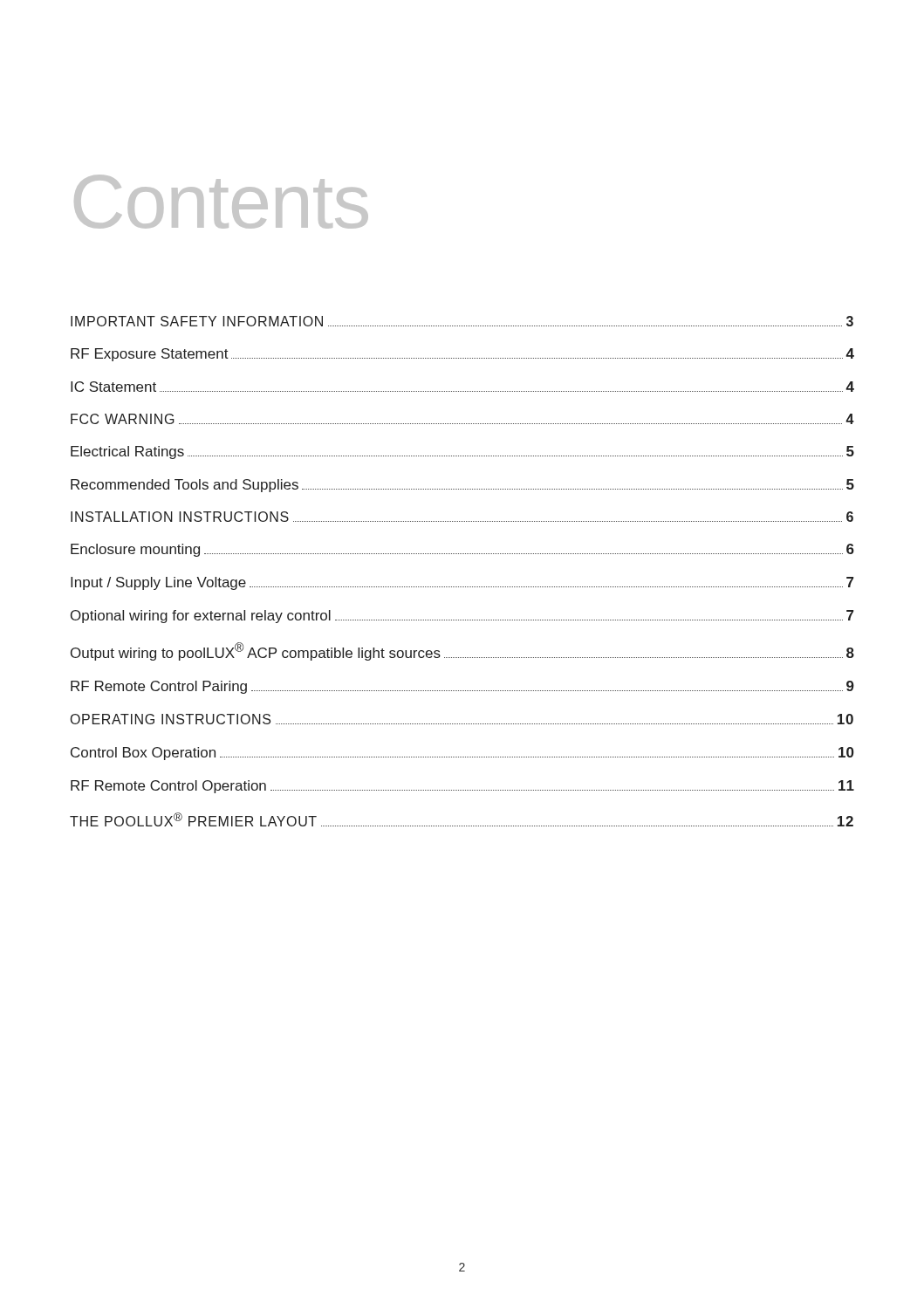Click on the block starting "IMPORTANT SAFETY INFORMATION 3"
924x1309 pixels.
click(462, 322)
